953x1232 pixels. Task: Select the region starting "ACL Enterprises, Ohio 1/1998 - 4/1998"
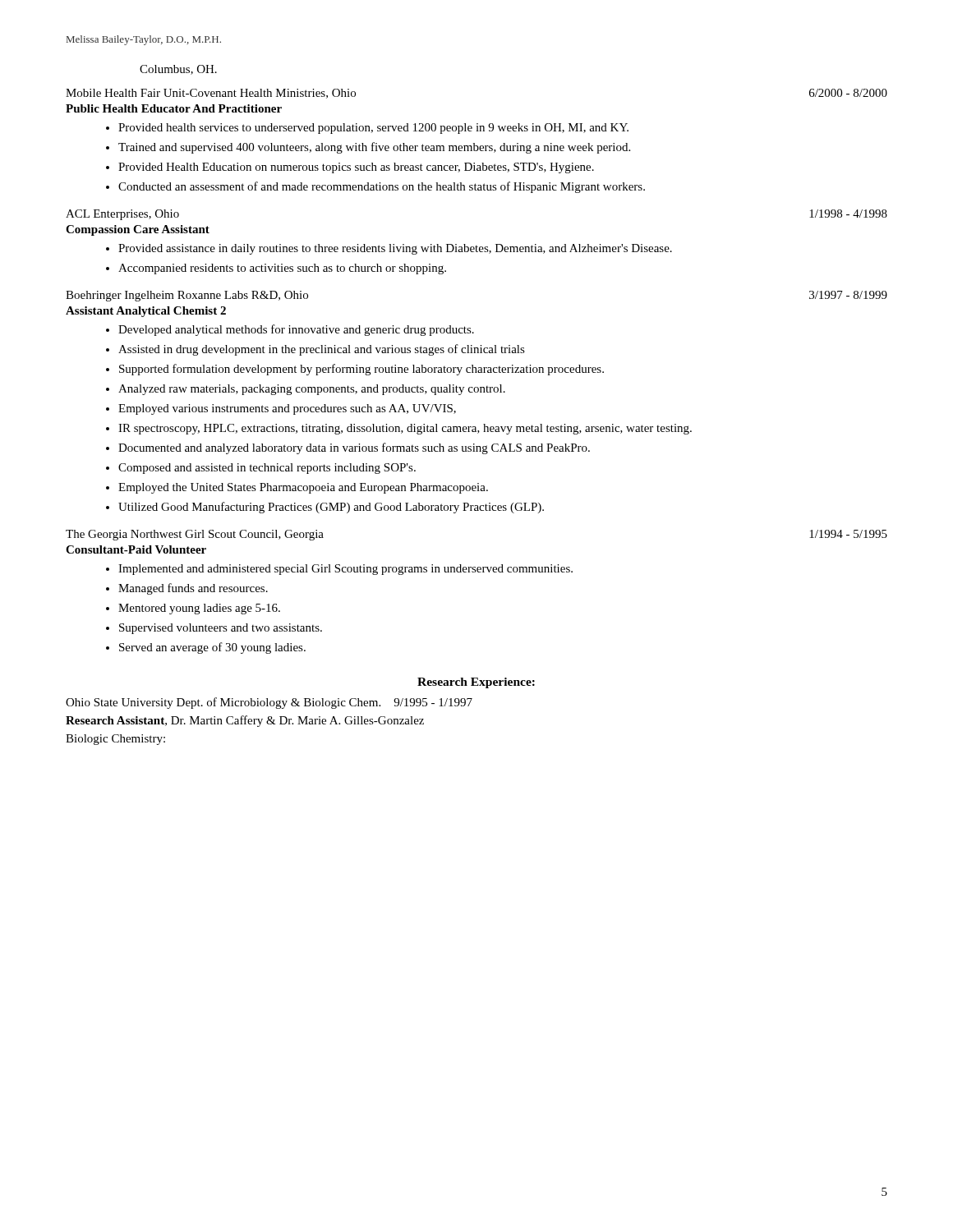click(x=121, y=215)
